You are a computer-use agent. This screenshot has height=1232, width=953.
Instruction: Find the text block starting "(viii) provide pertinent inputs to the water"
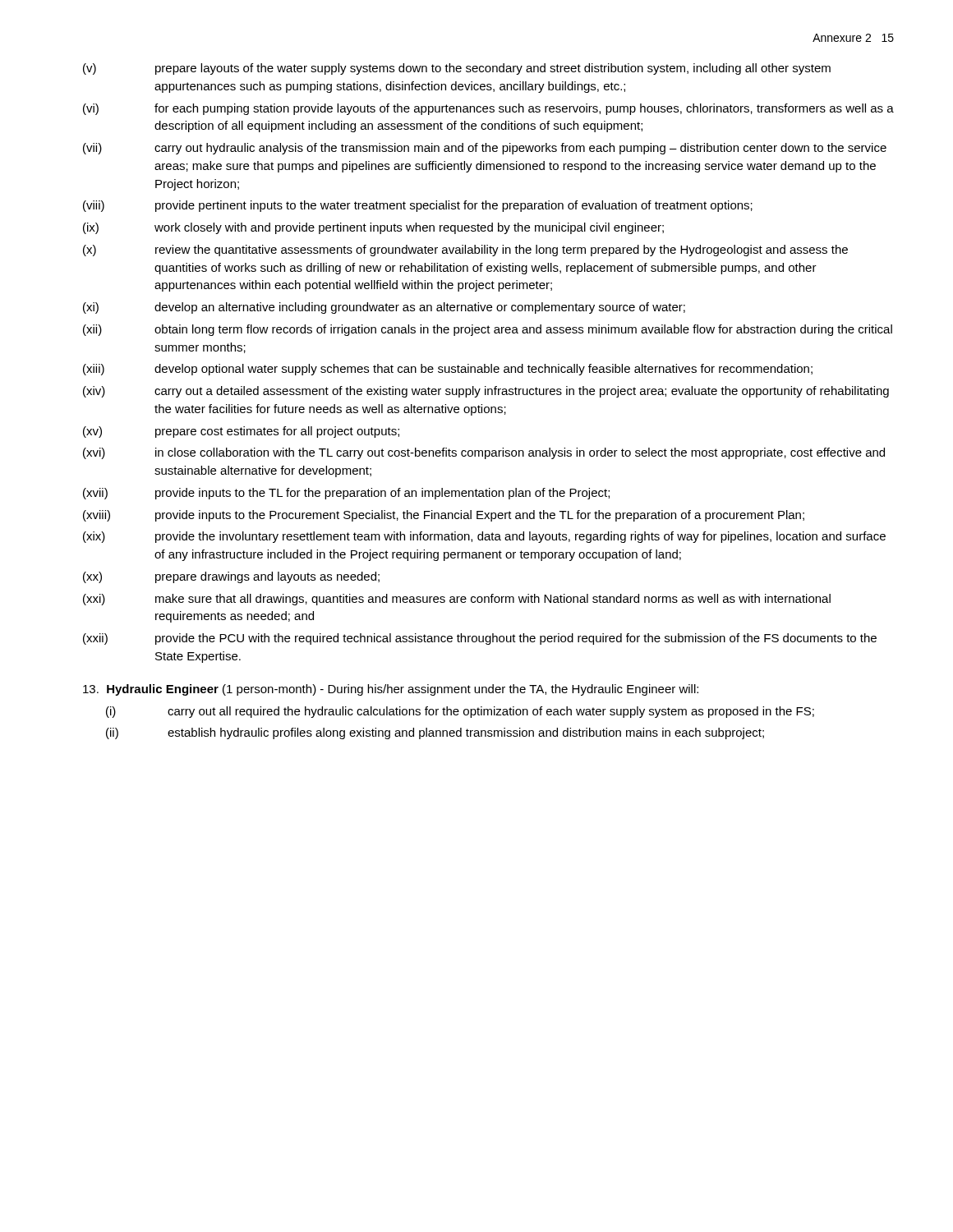click(x=488, y=205)
